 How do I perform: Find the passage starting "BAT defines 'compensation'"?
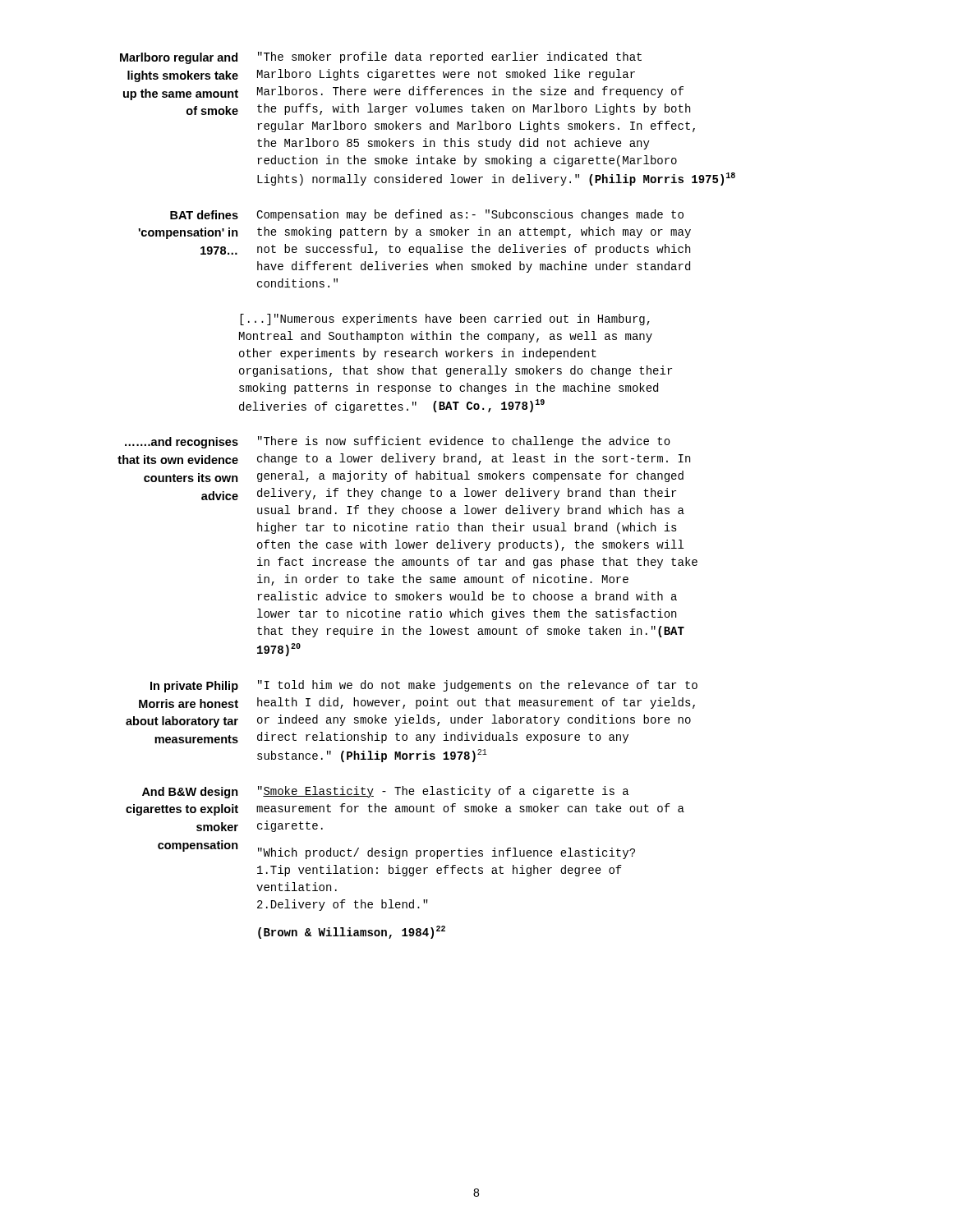point(188,233)
